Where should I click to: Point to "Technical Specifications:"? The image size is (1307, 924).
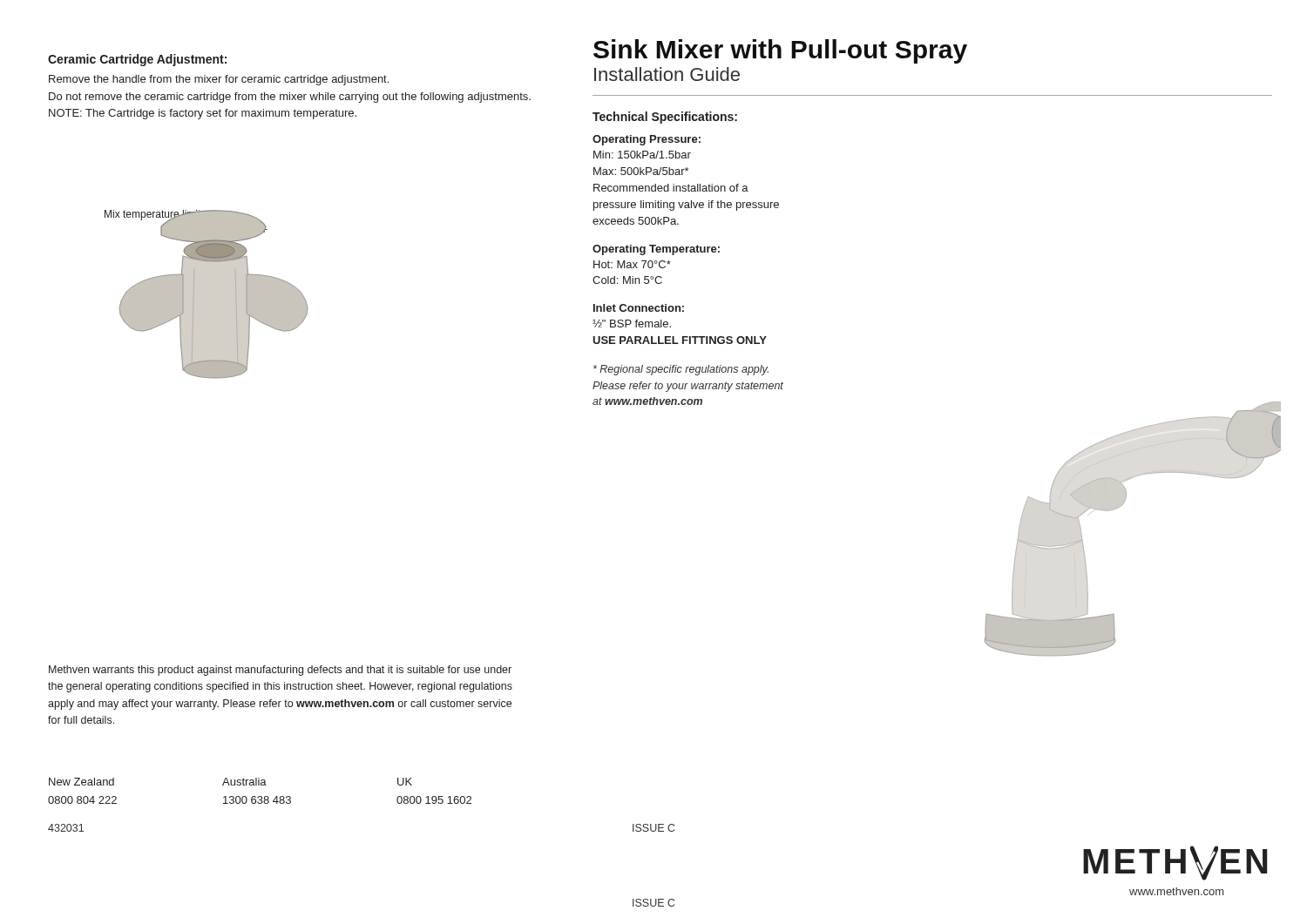[x=665, y=117]
